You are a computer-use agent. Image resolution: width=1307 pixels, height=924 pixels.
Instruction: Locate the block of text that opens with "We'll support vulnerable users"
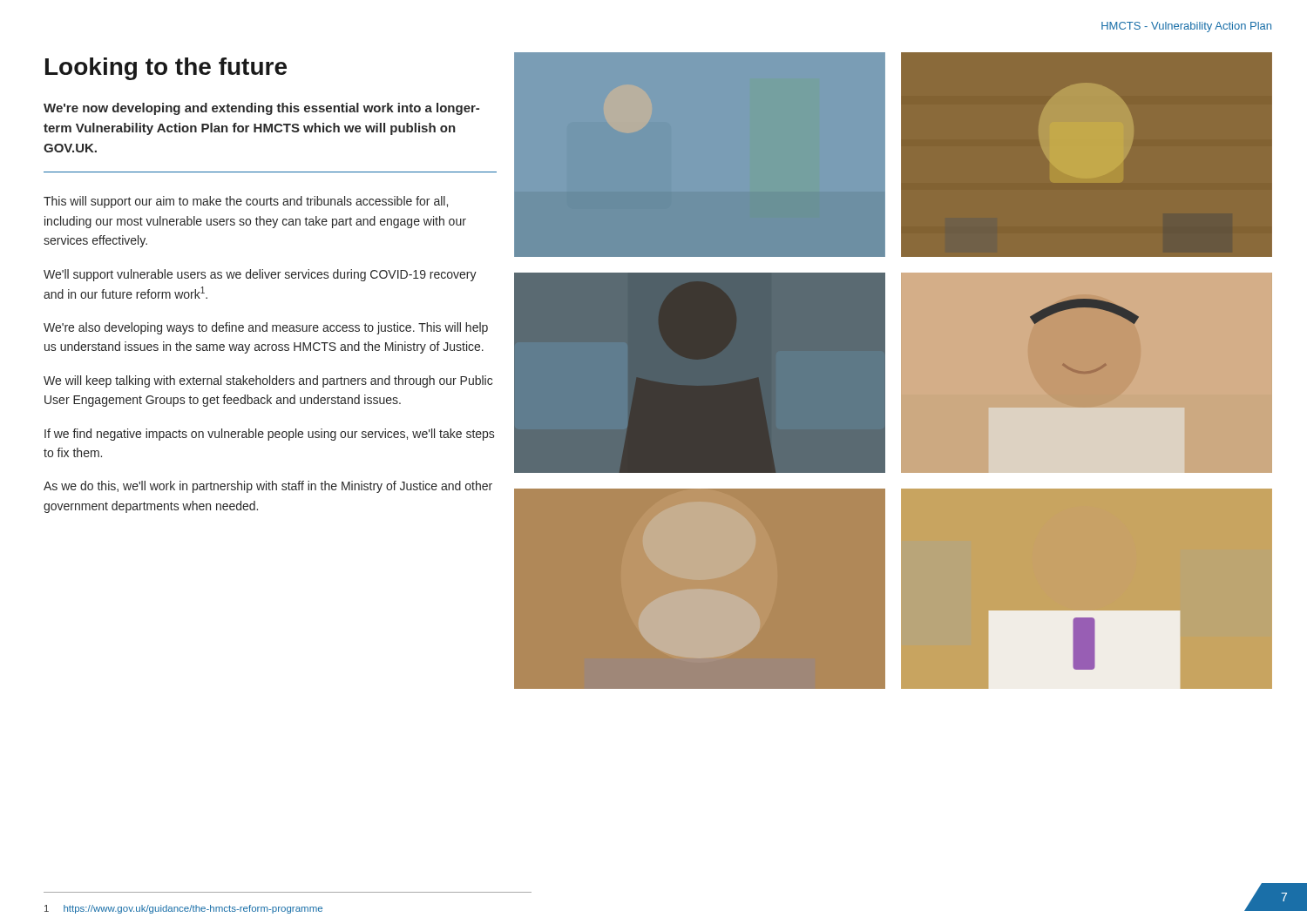click(260, 284)
